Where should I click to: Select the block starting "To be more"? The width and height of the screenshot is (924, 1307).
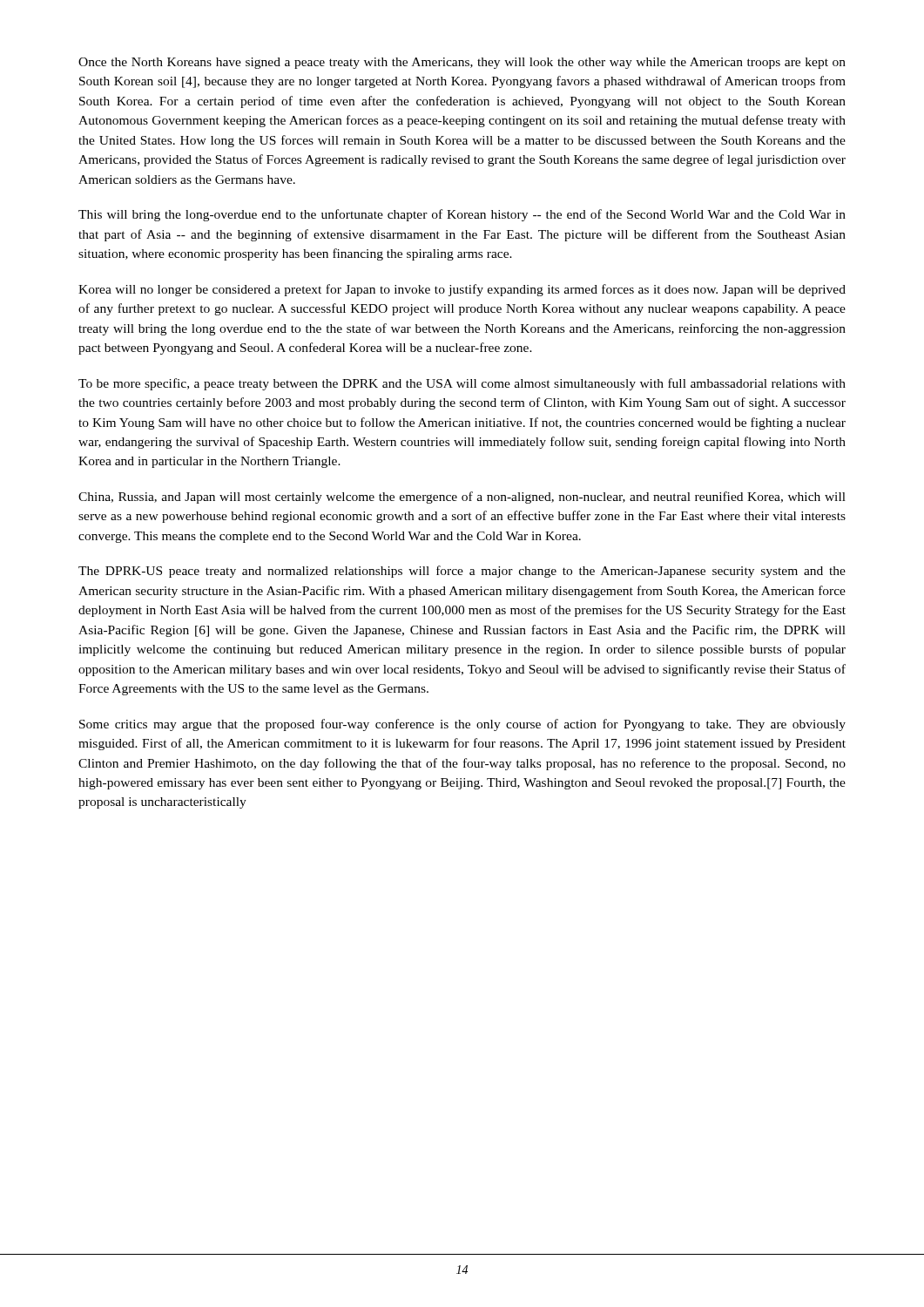coord(462,422)
